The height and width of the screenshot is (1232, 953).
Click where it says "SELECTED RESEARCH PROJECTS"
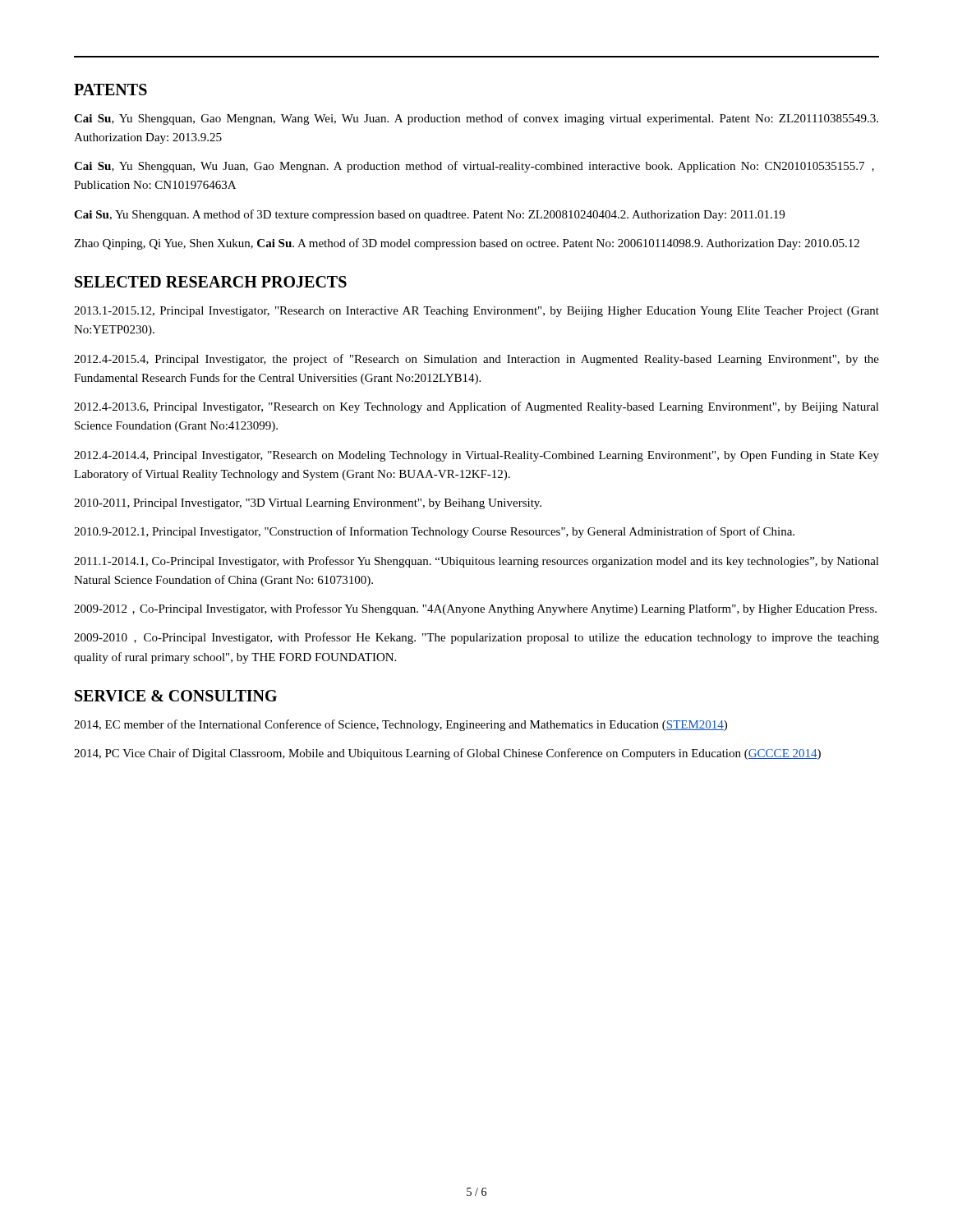pyautogui.click(x=210, y=282)
